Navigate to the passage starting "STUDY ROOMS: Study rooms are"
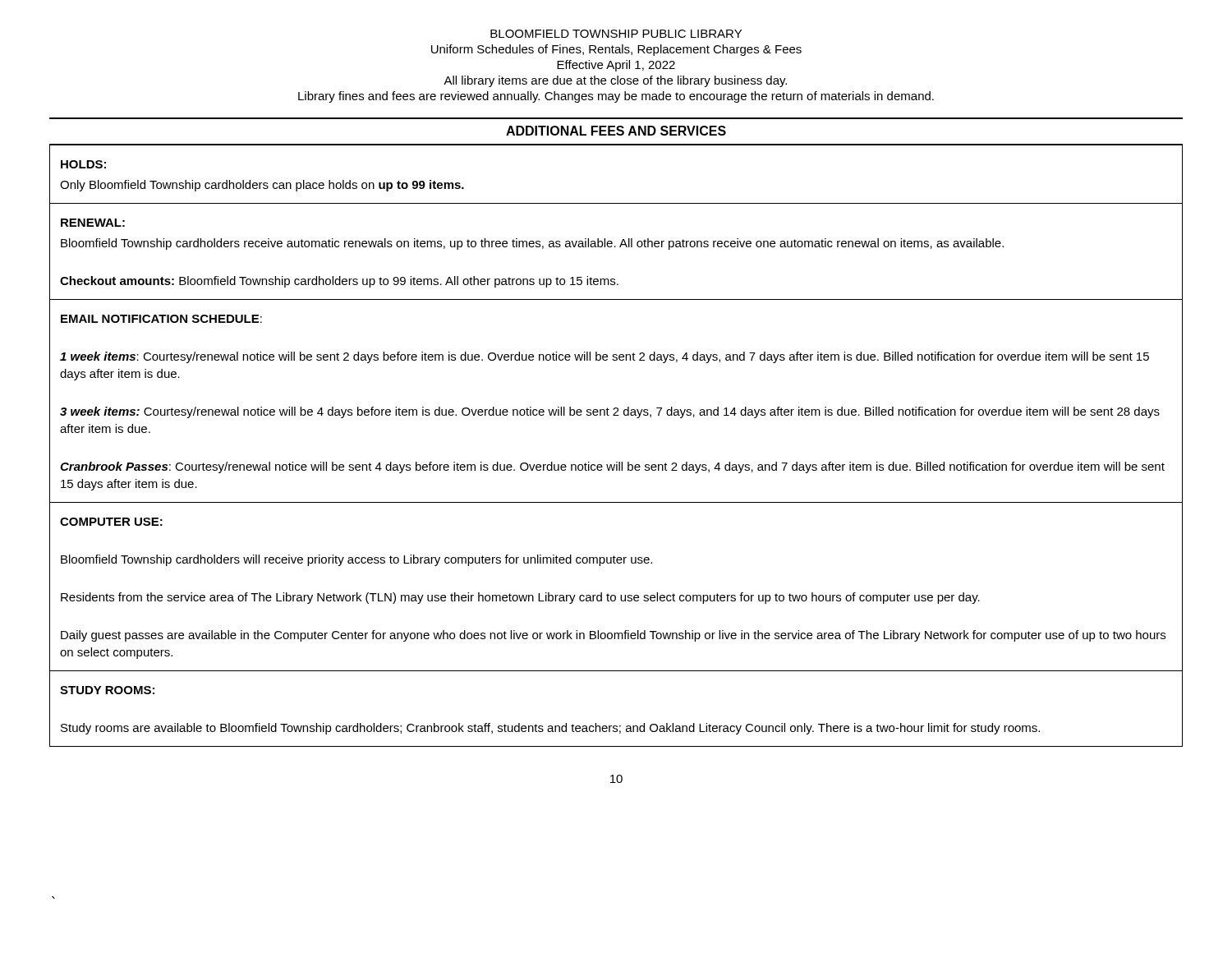This screenshot has height=953, width=1232. pos(107,690)
